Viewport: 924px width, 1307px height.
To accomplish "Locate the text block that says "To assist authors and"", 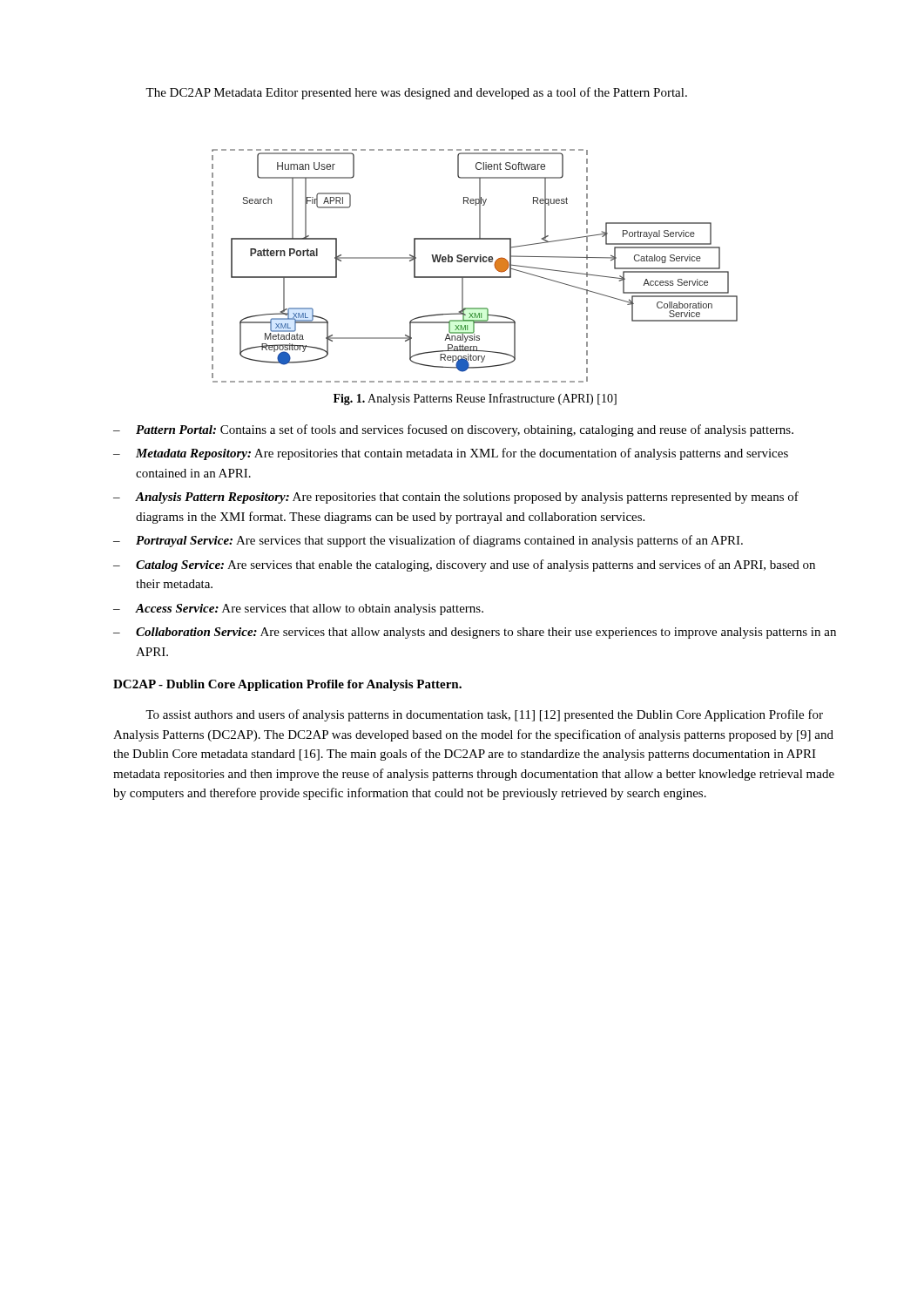I will 475,754.
